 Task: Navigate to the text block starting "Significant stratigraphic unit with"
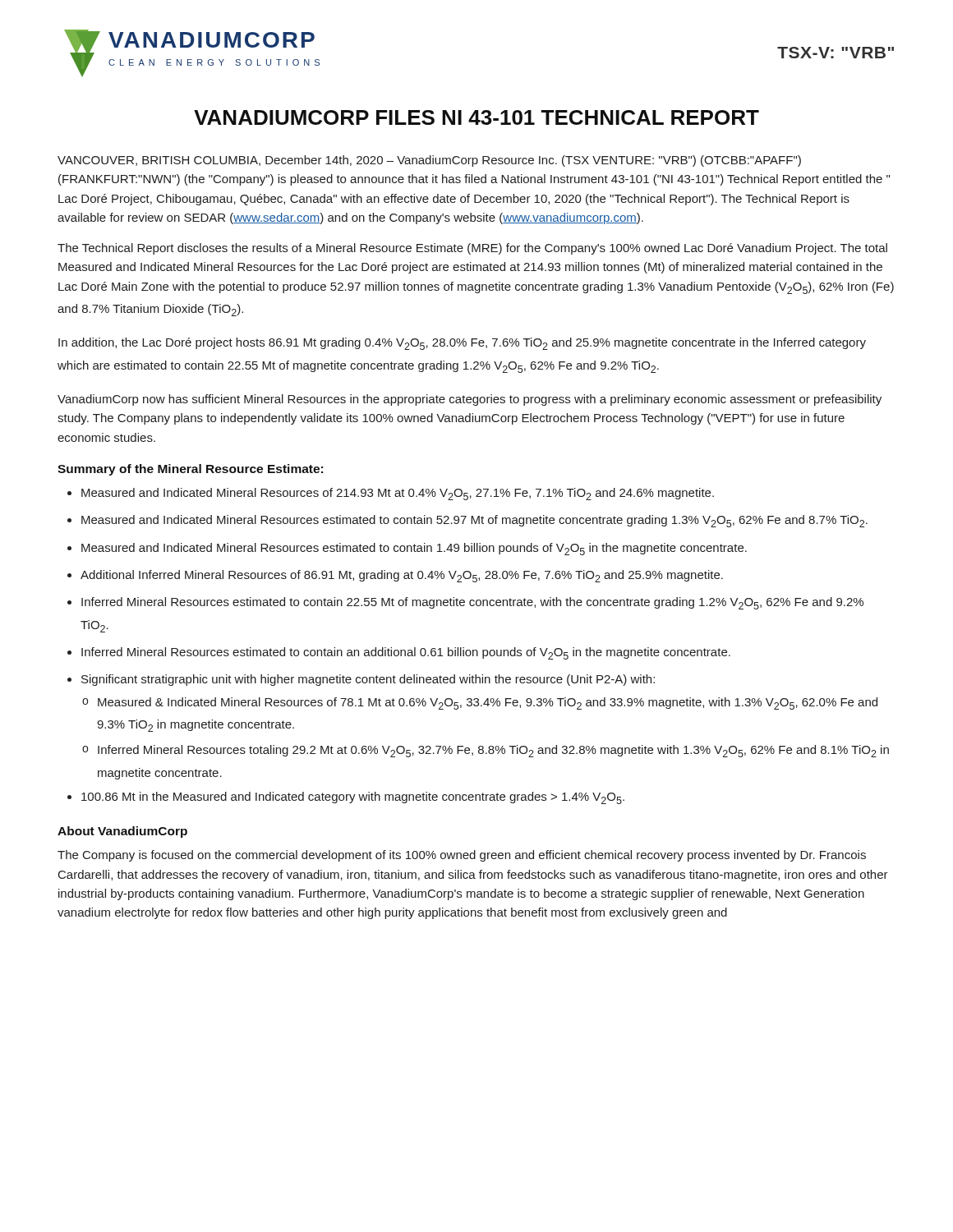368,680
